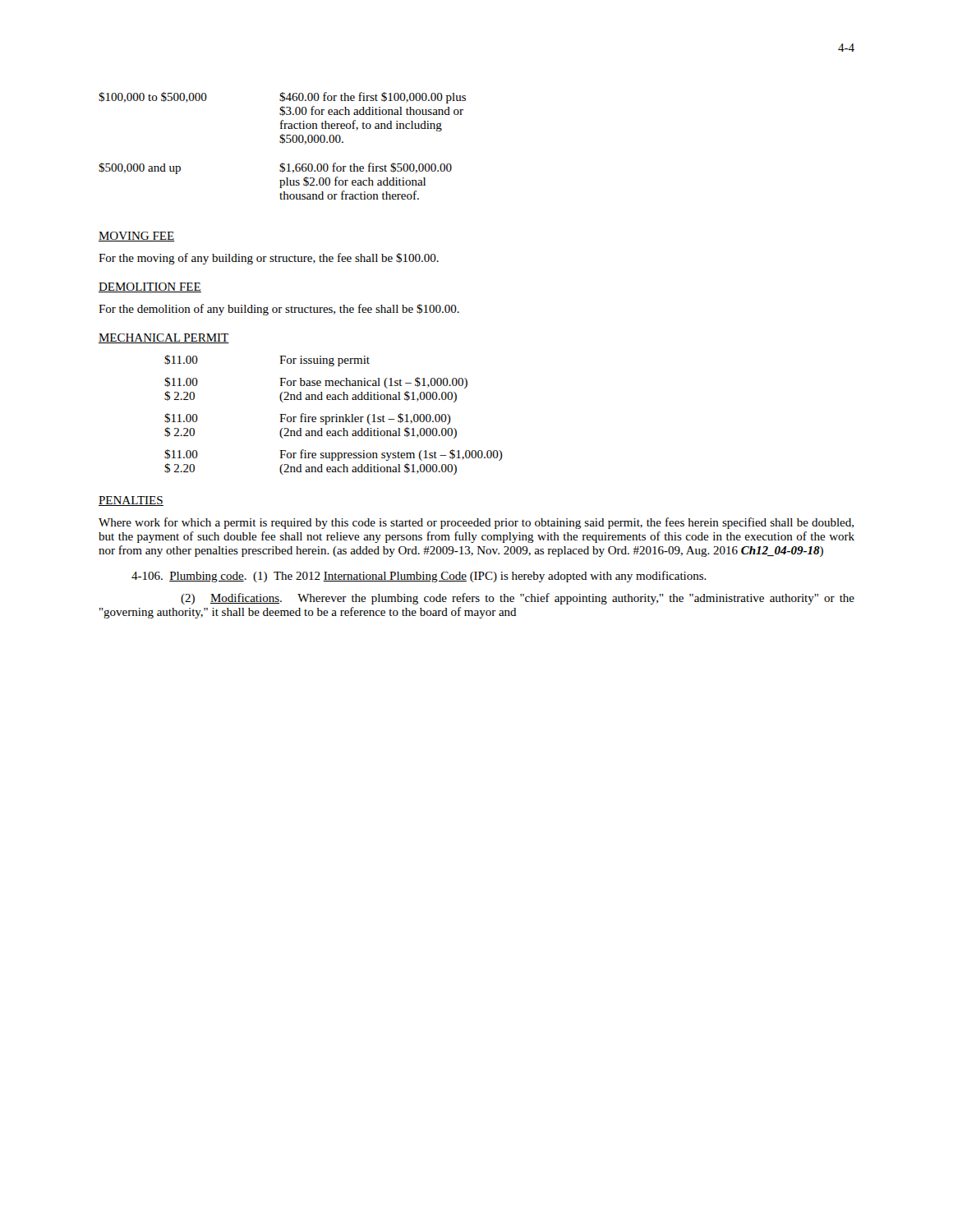Locate the list item containing "$11.00 For issuing permit"
This screenshot has width=953, height=1232.
[x=180, y=360]
